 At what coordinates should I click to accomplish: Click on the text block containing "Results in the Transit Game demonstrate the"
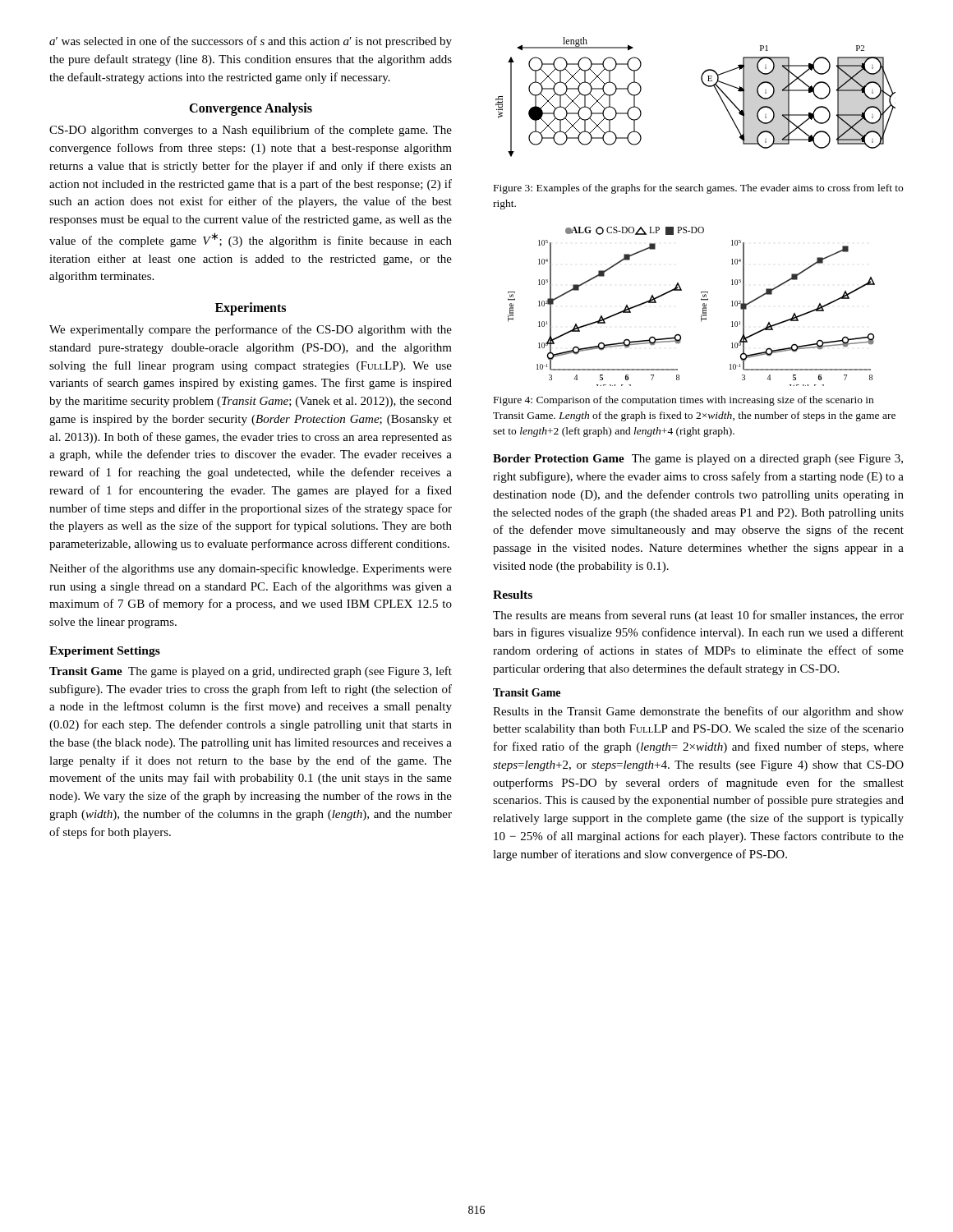click(698, 783)
